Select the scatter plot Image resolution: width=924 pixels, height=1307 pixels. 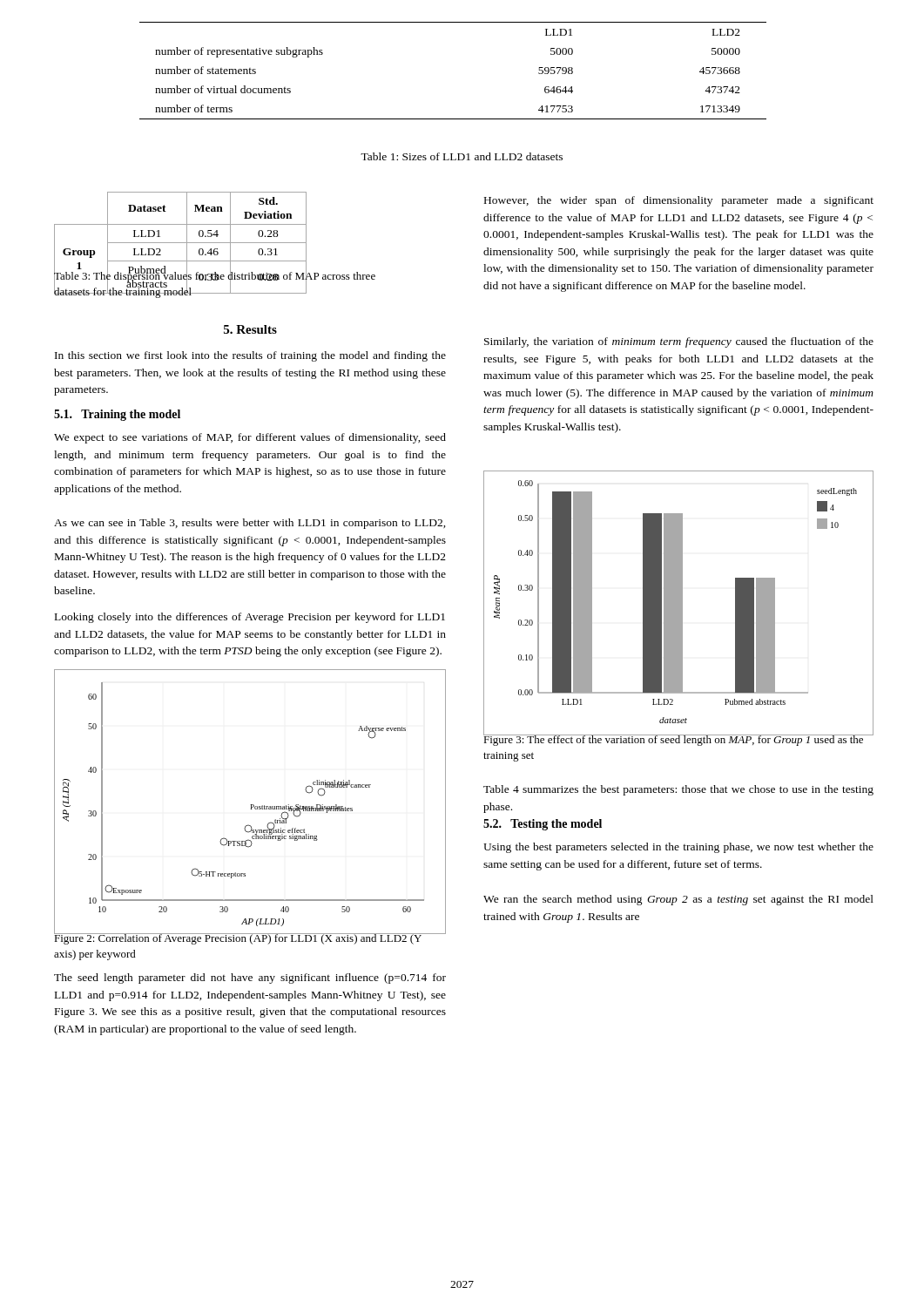click(x=250, y=802)
